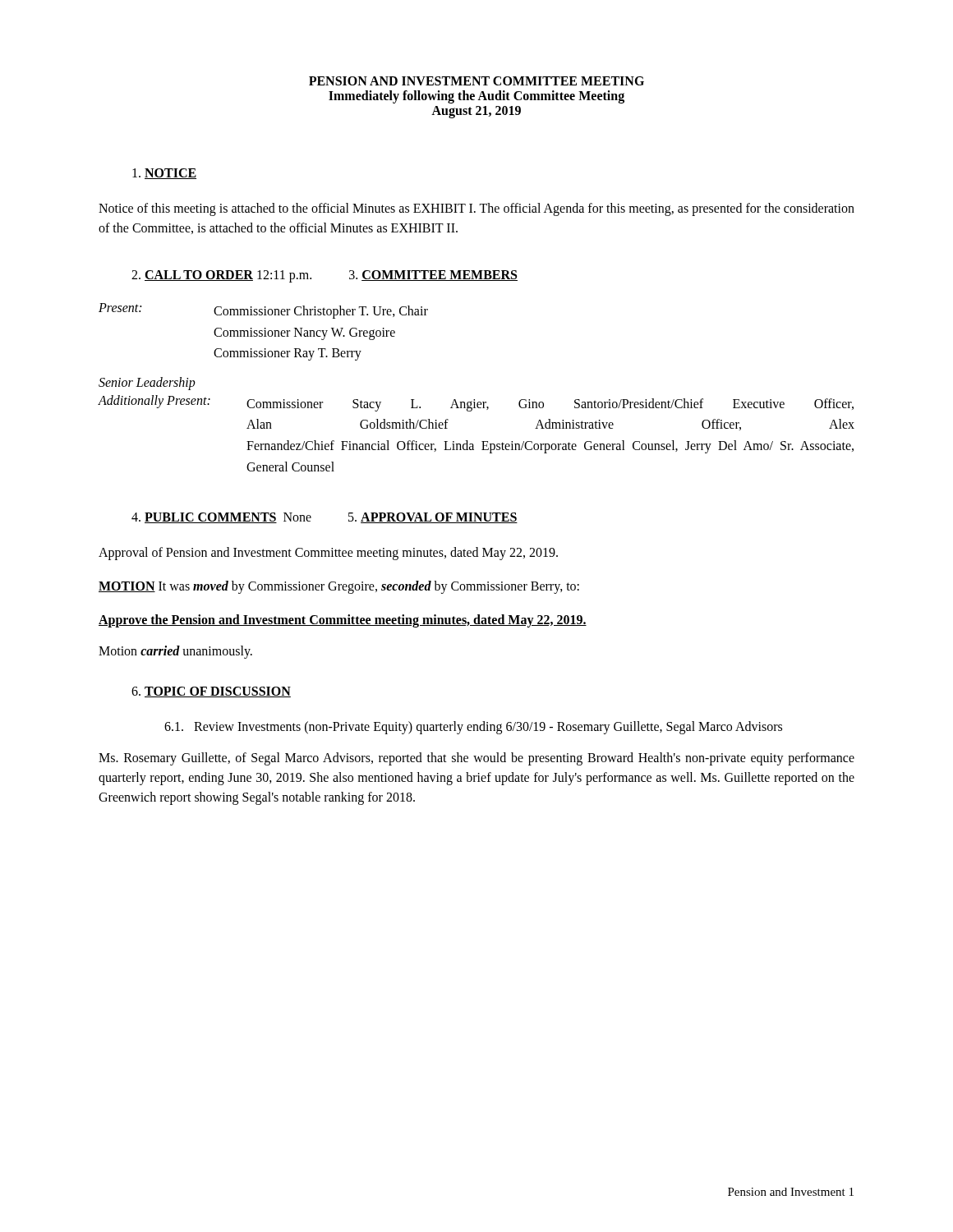Point to the block beginning "Approval of Pension and Investment Committee meeting minutes,"

pos(329,552)
